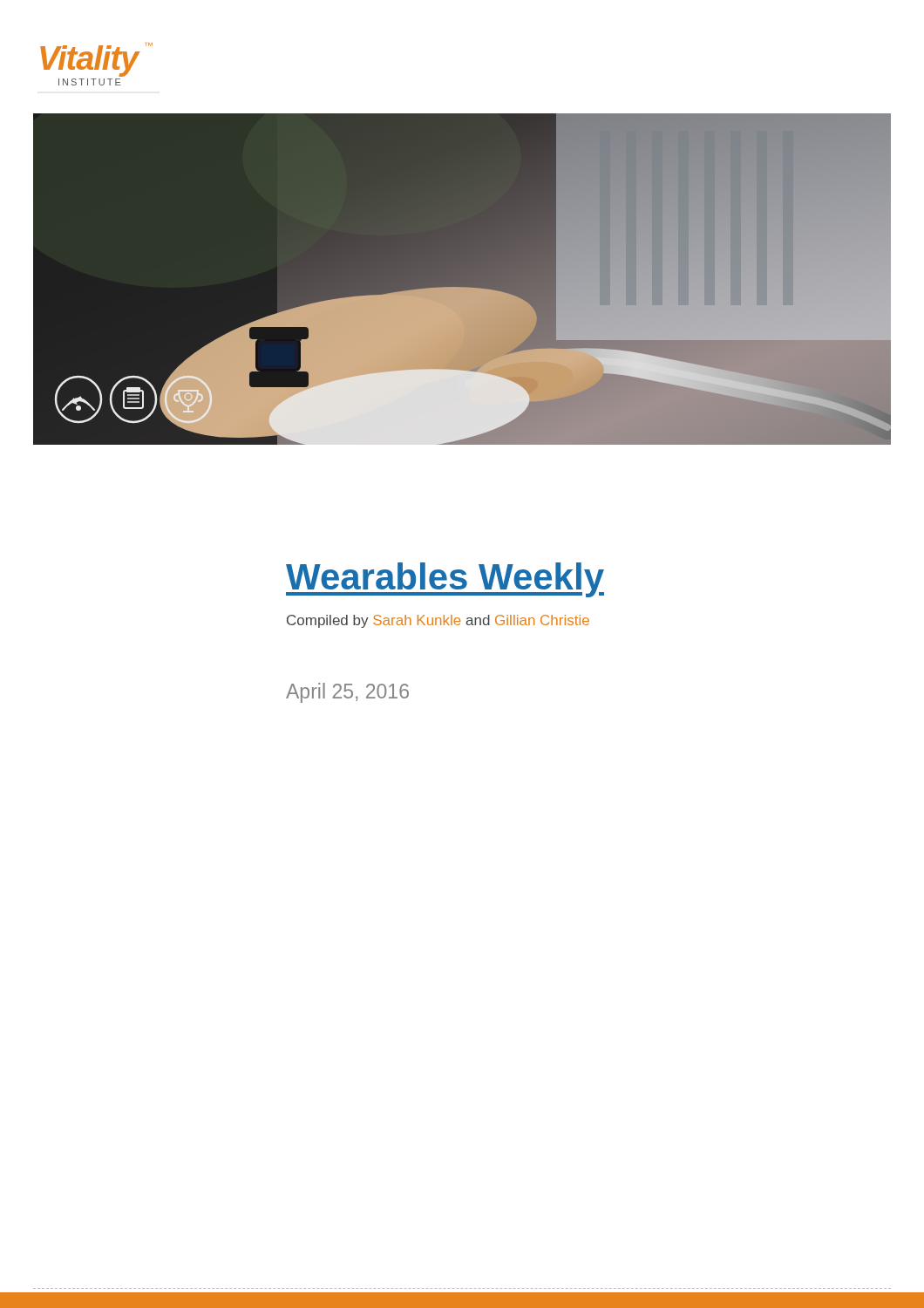Click on the photo
Viewport: 924px width, 1308px height.
(462, 279)
